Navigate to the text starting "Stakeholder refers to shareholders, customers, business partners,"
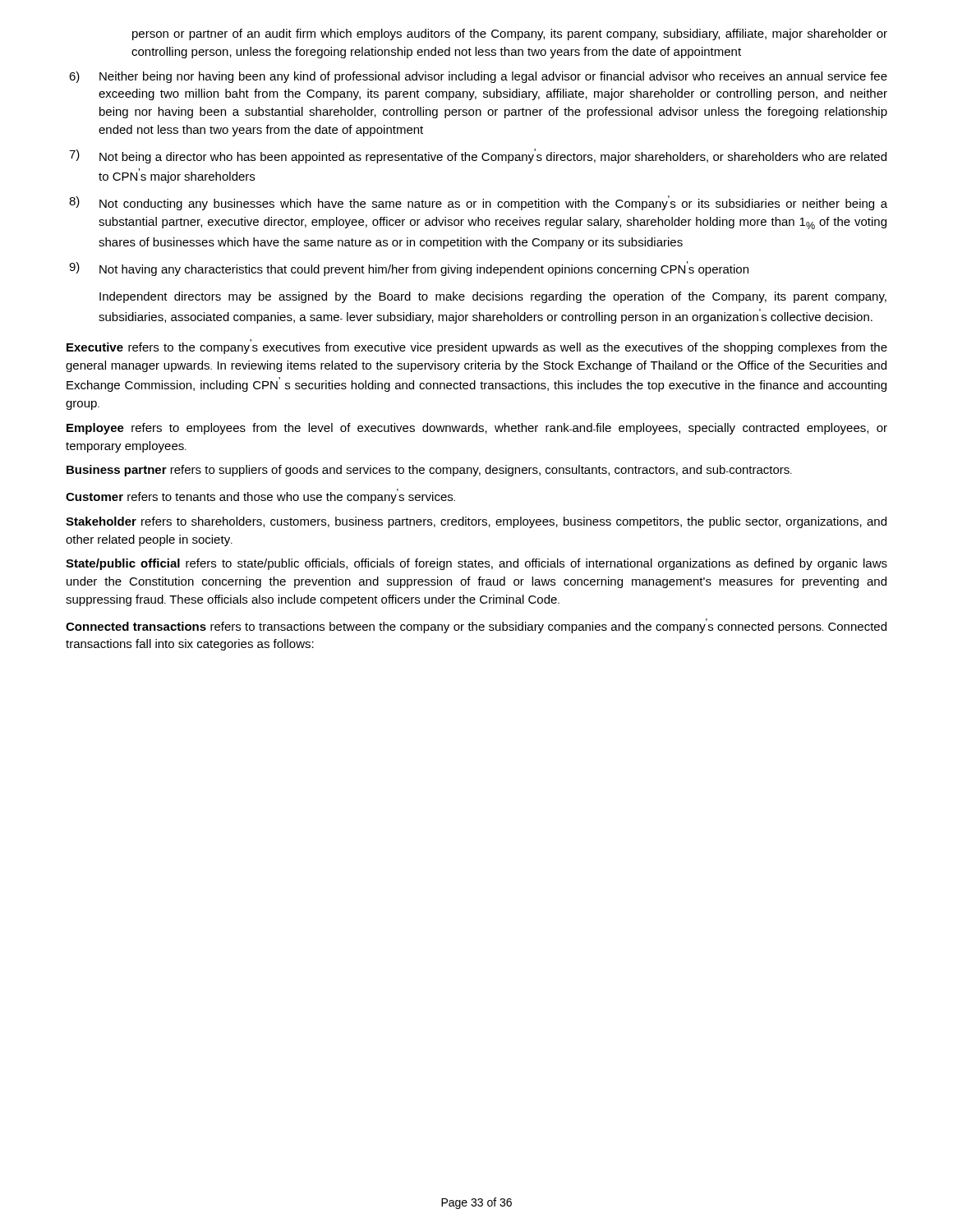The width and height of the screenshot is (953, 1232). (476, 530)
